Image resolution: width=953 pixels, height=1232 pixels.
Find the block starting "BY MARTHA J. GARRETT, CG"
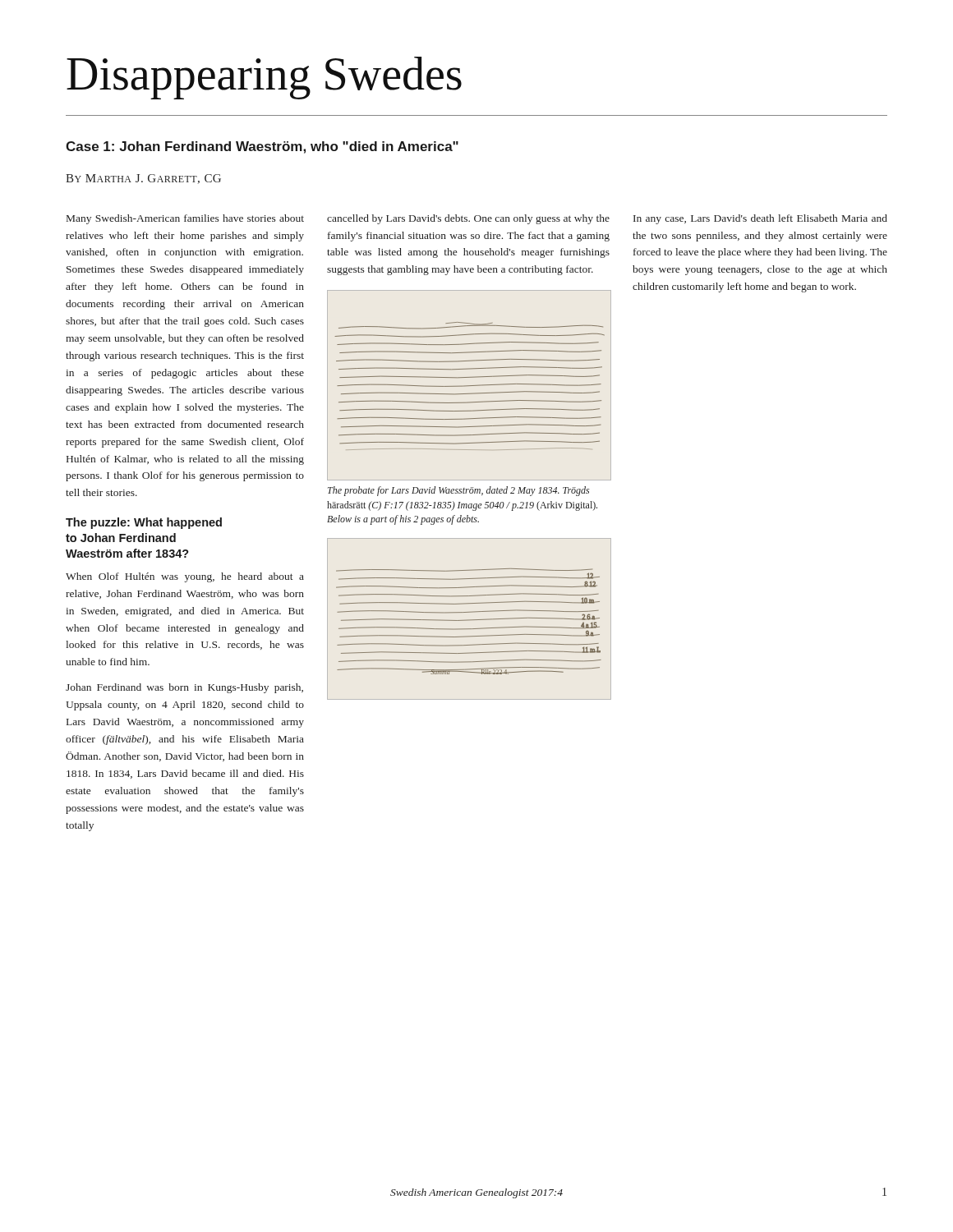(143, 179)
